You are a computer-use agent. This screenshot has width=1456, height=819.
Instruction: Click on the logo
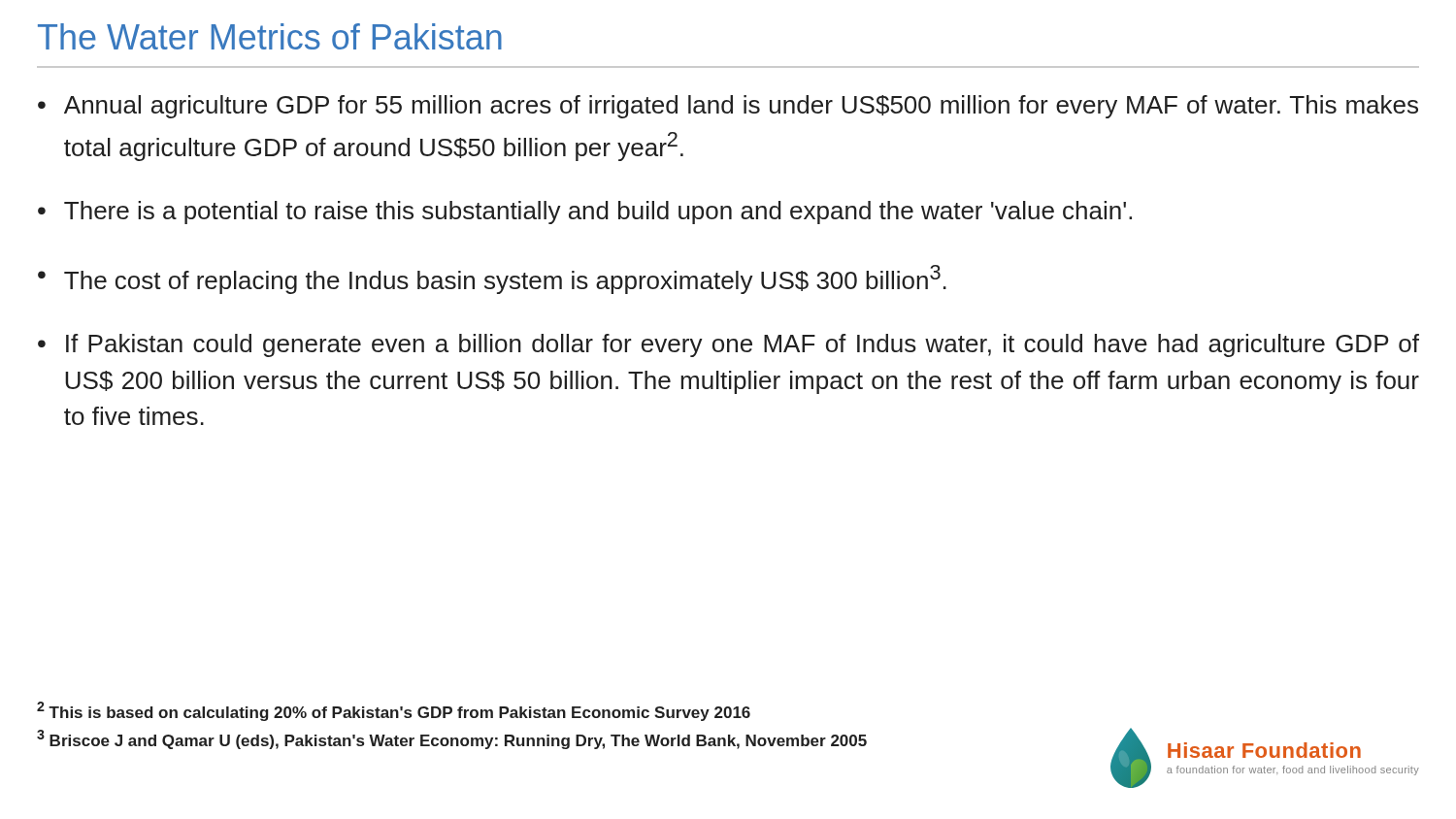[x=1261, y=757]
